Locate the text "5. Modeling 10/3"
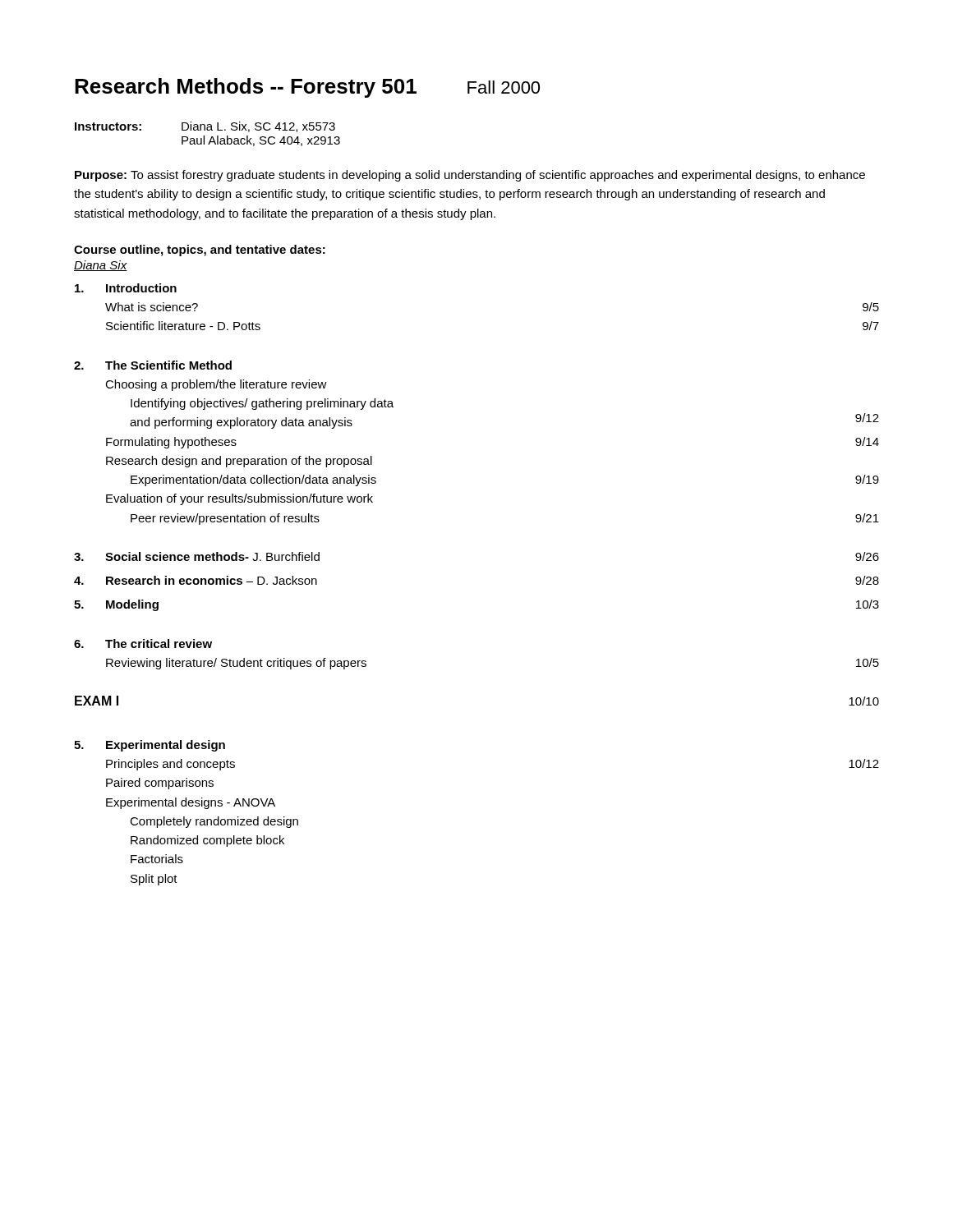 tap(134, 605)
